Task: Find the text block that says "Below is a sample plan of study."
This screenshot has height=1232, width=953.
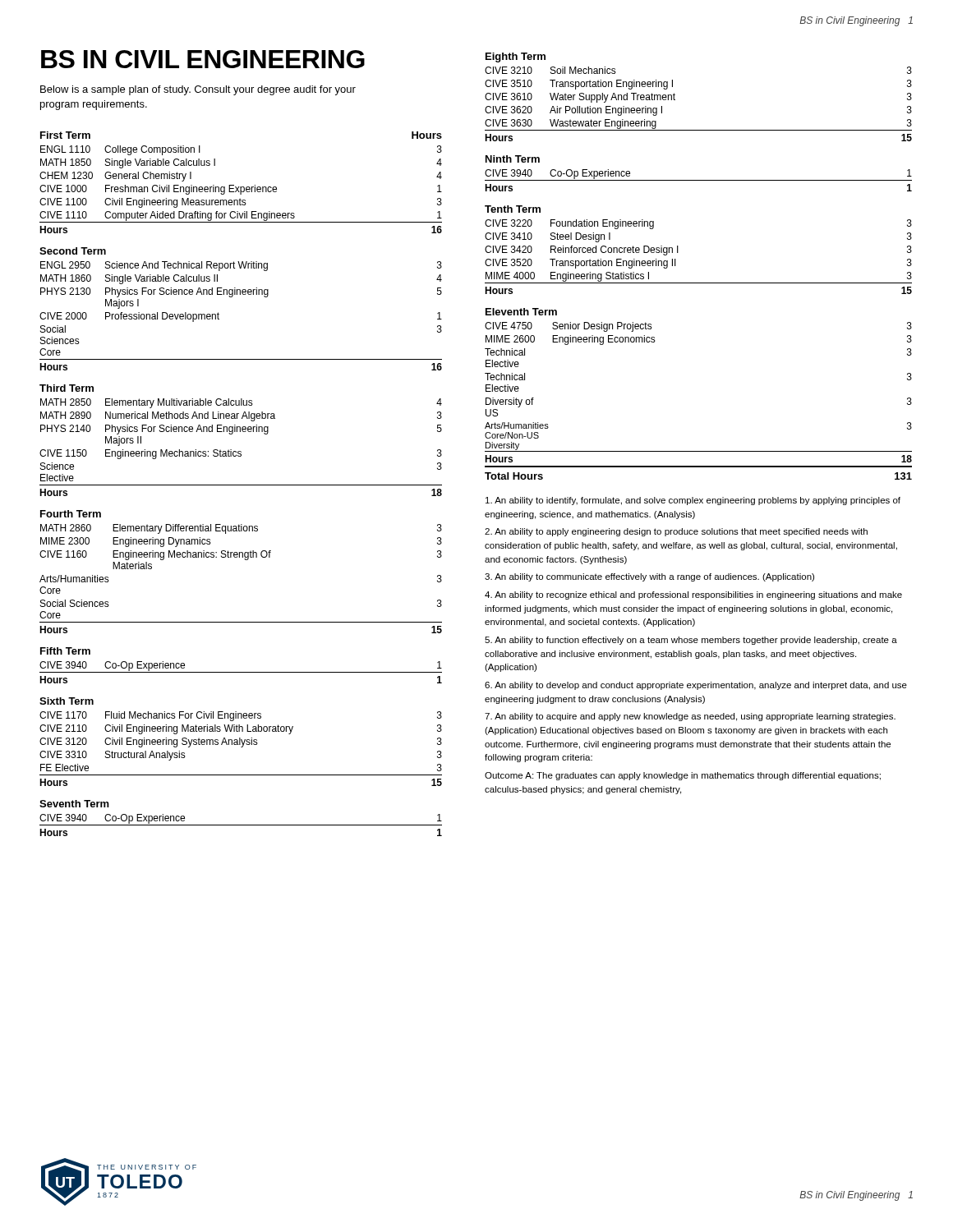Action: (241, 97)
